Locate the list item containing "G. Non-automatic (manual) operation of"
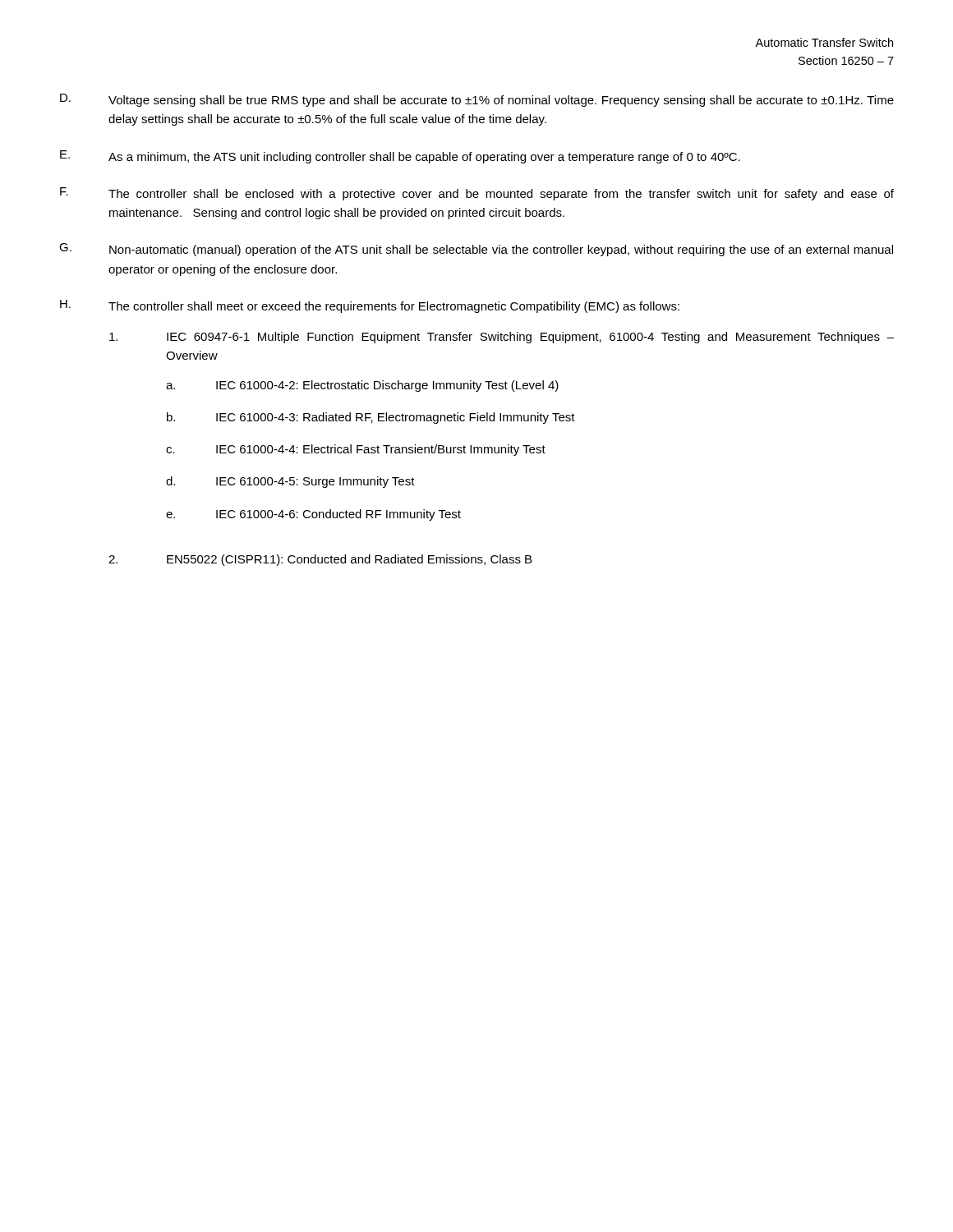Viewport: 953px width, 1232px height. pyautogui.click(x=476, y=259)
